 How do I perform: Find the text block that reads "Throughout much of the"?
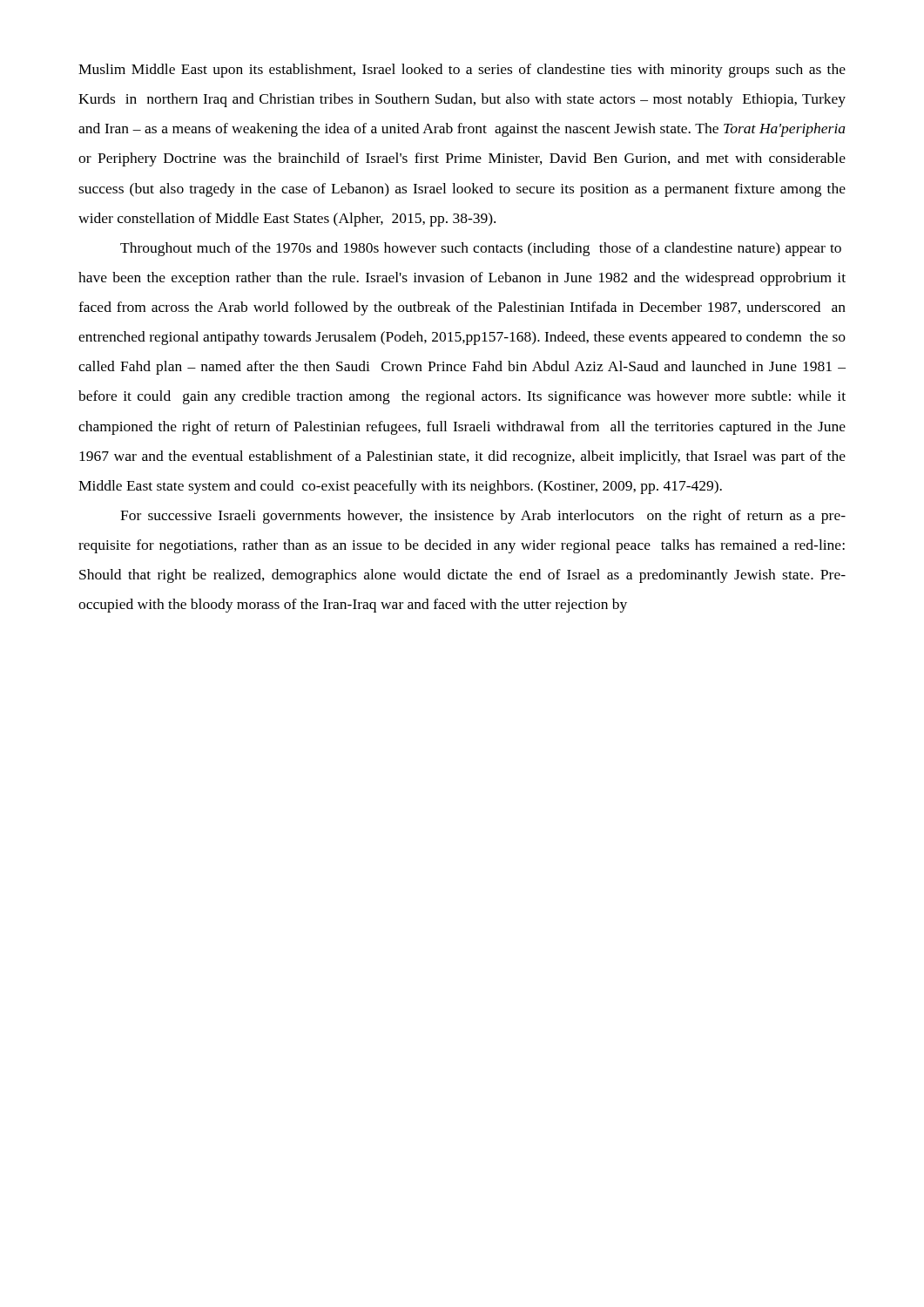(x=462, y=366)
